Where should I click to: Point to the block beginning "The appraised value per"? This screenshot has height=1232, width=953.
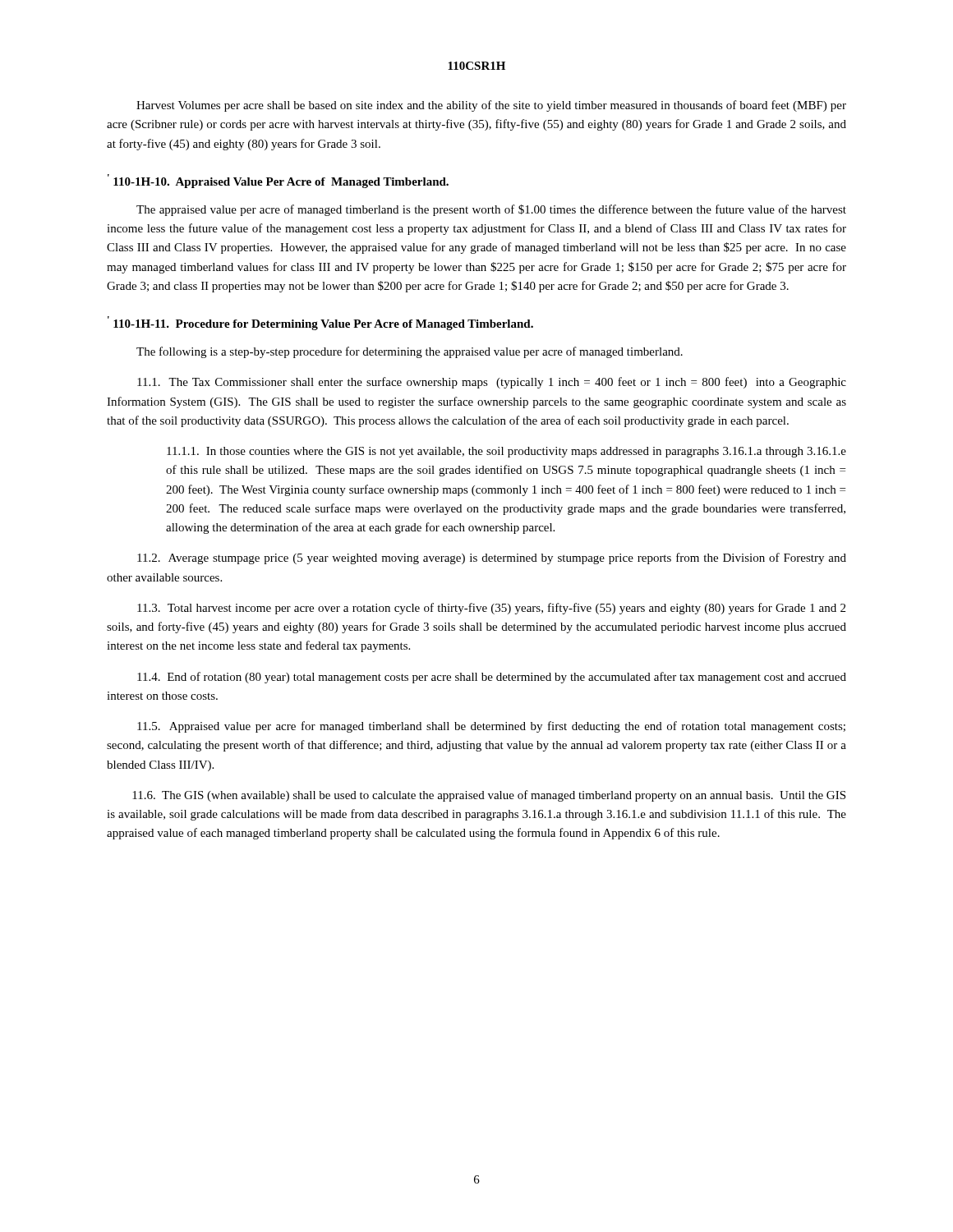point(476,247)
